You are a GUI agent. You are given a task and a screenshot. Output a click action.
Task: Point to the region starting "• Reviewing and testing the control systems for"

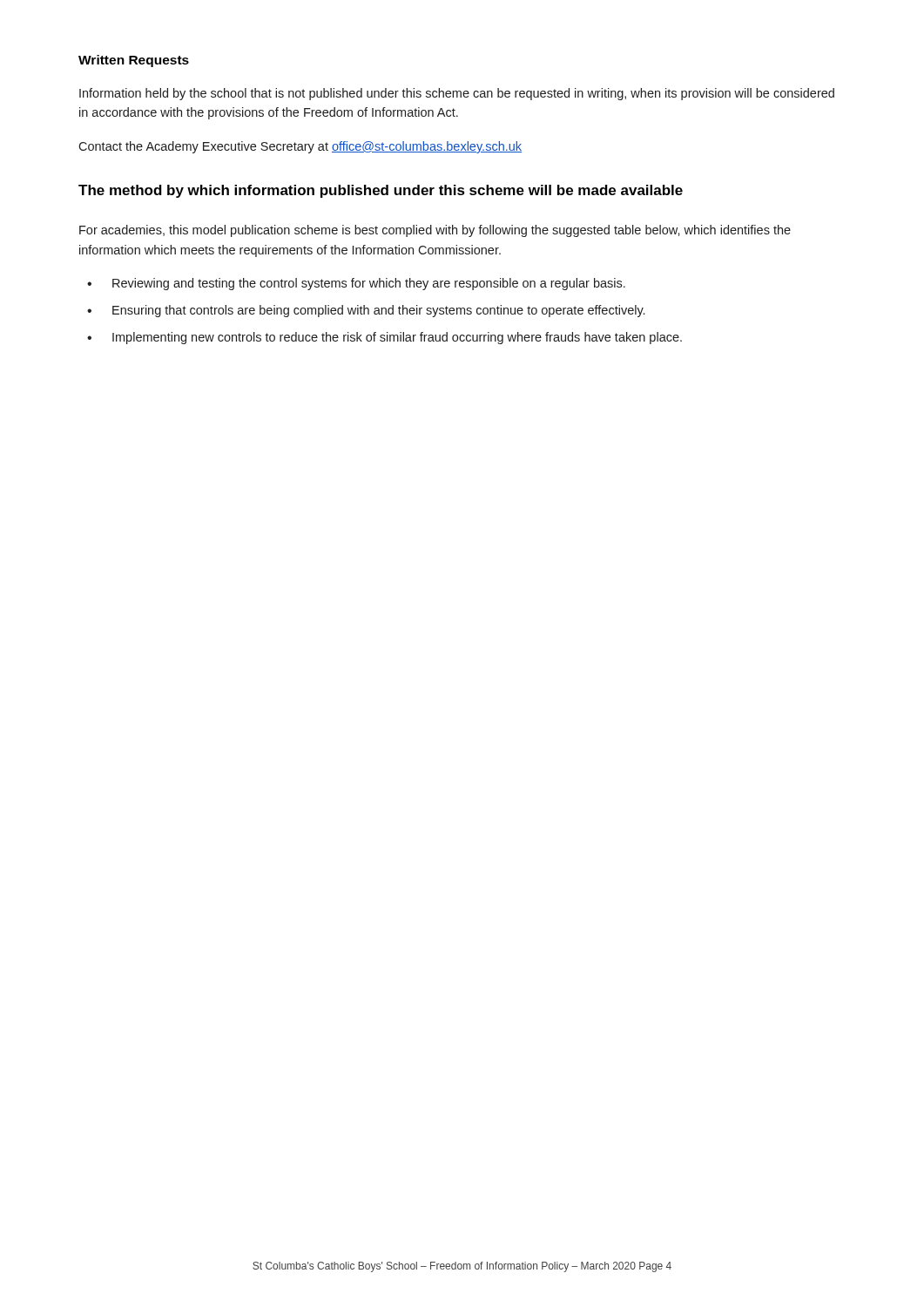click(462, 285)
